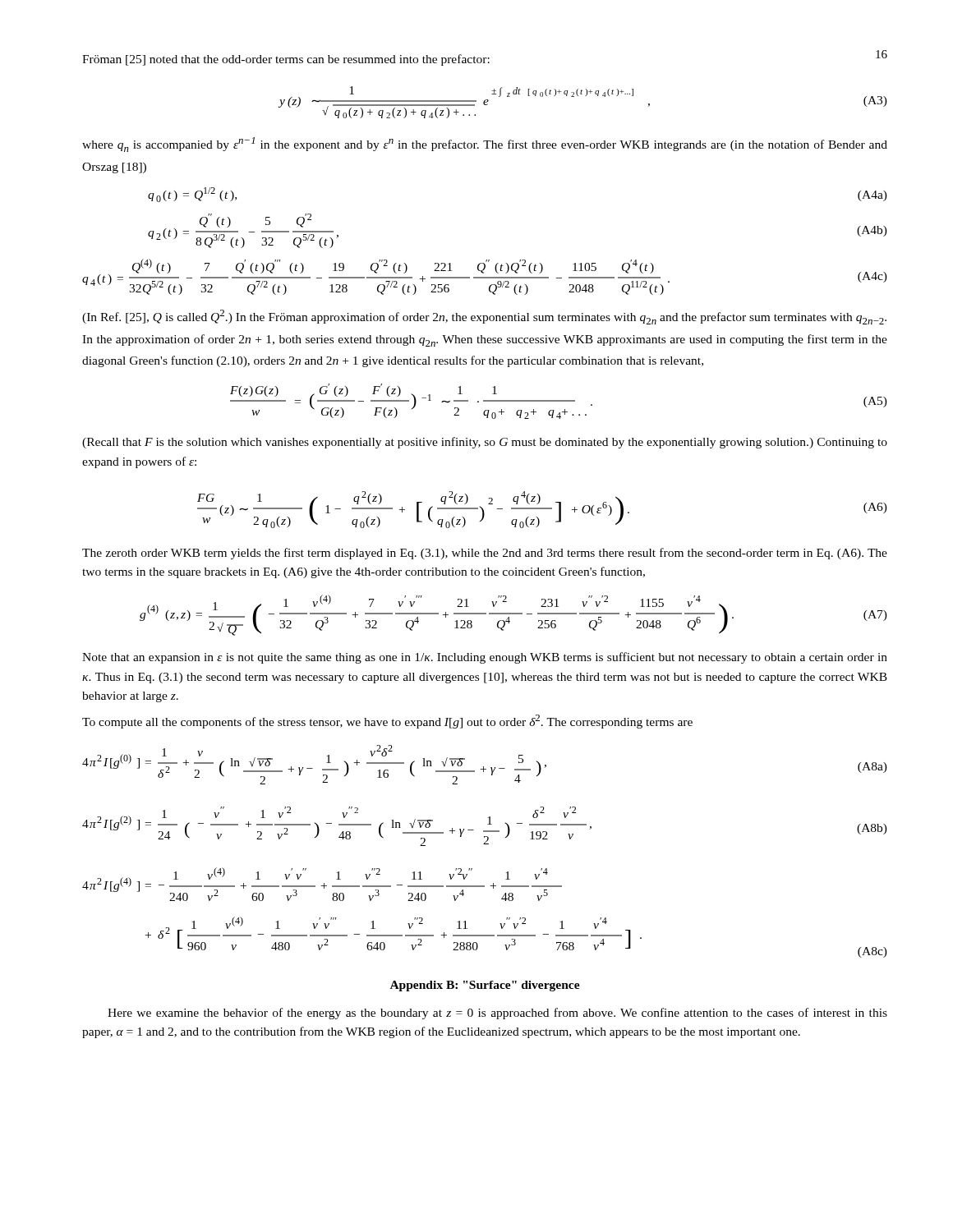This screenshot has width=953, height=1232.
Task: Find the text block that says "where qn is accompanied by εn−1 in the"
Action: (485, 154)
